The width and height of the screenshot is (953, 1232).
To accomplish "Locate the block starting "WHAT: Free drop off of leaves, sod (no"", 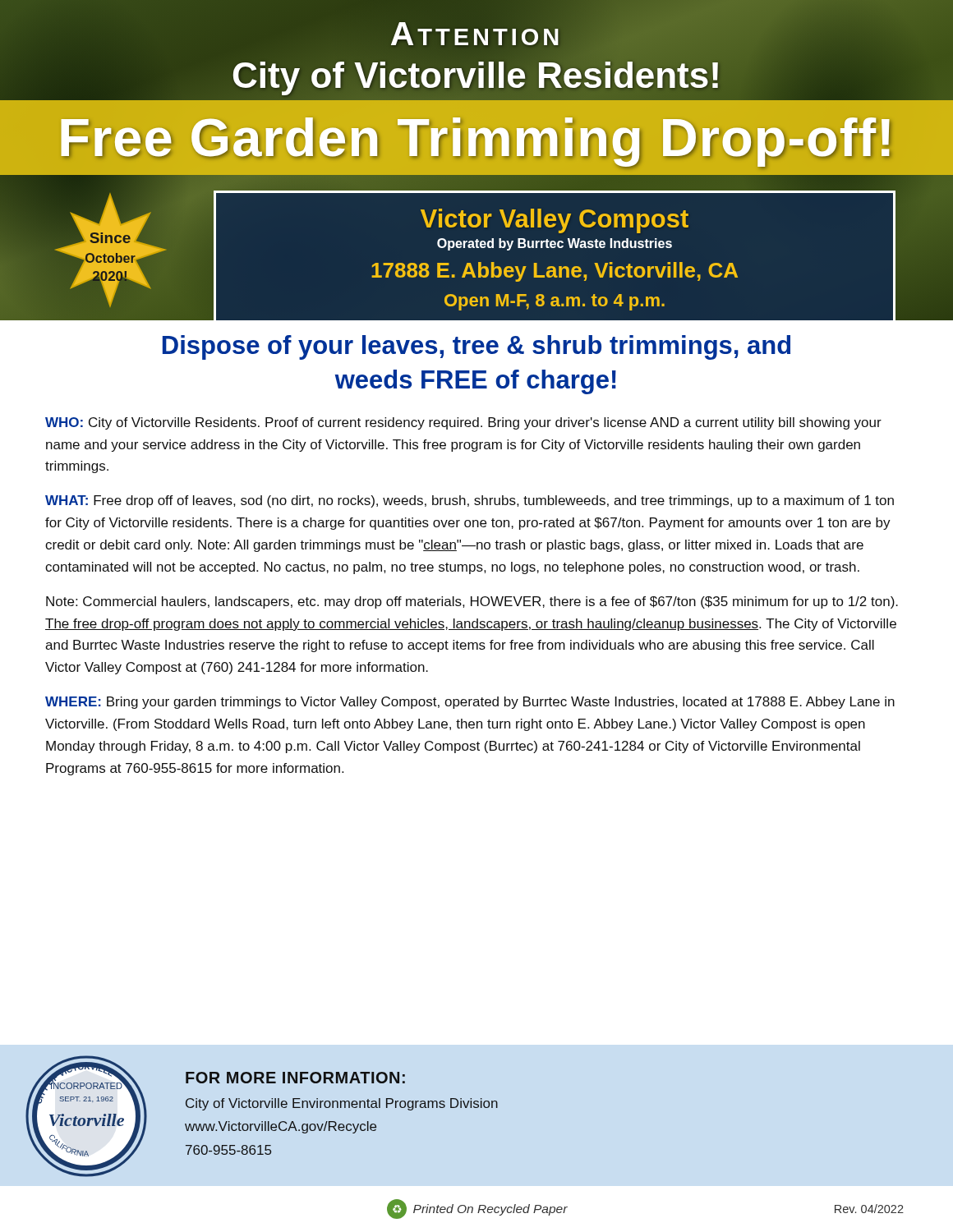I will (x=470, y=534).
